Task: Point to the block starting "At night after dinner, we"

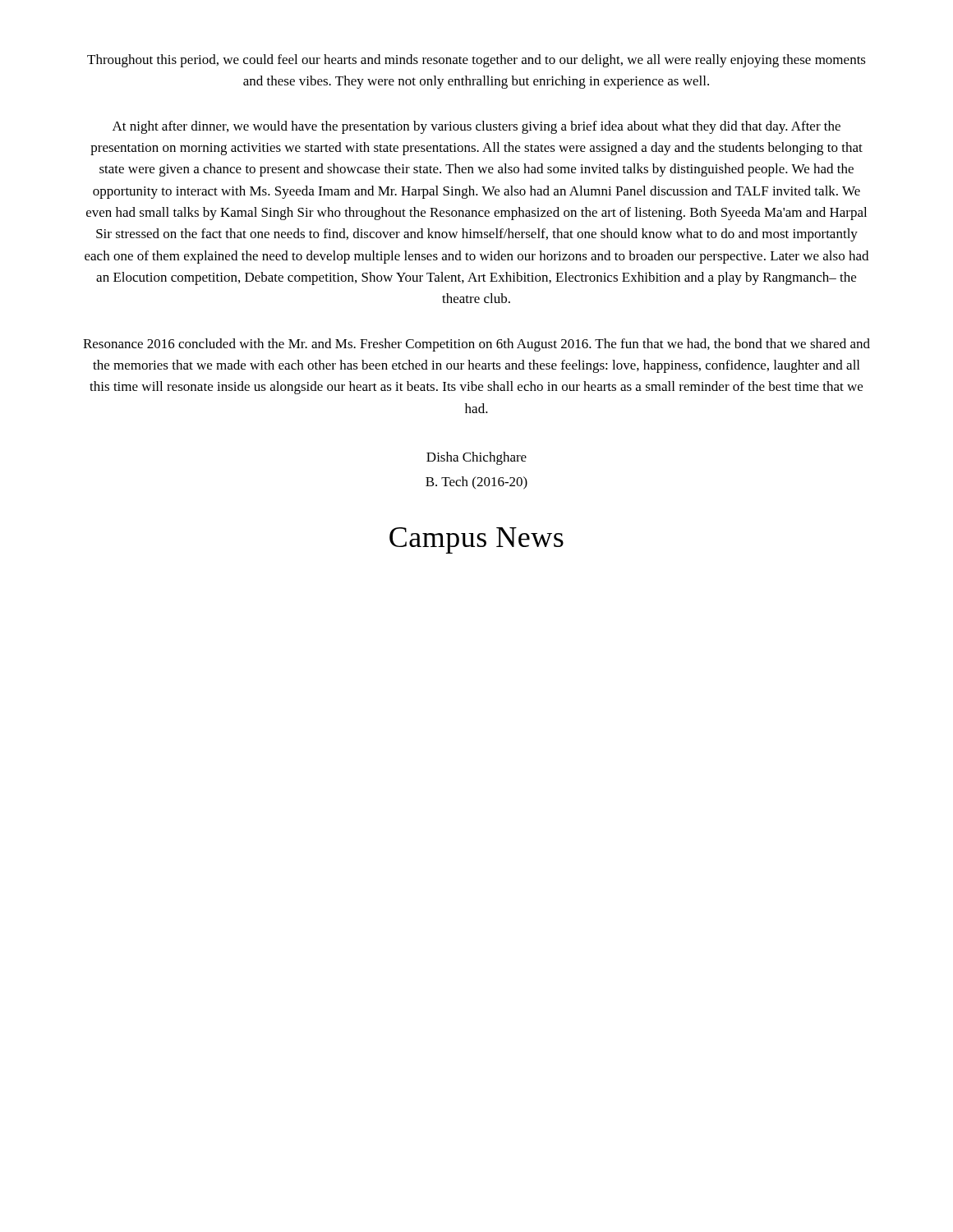Action: click(476, 212)
